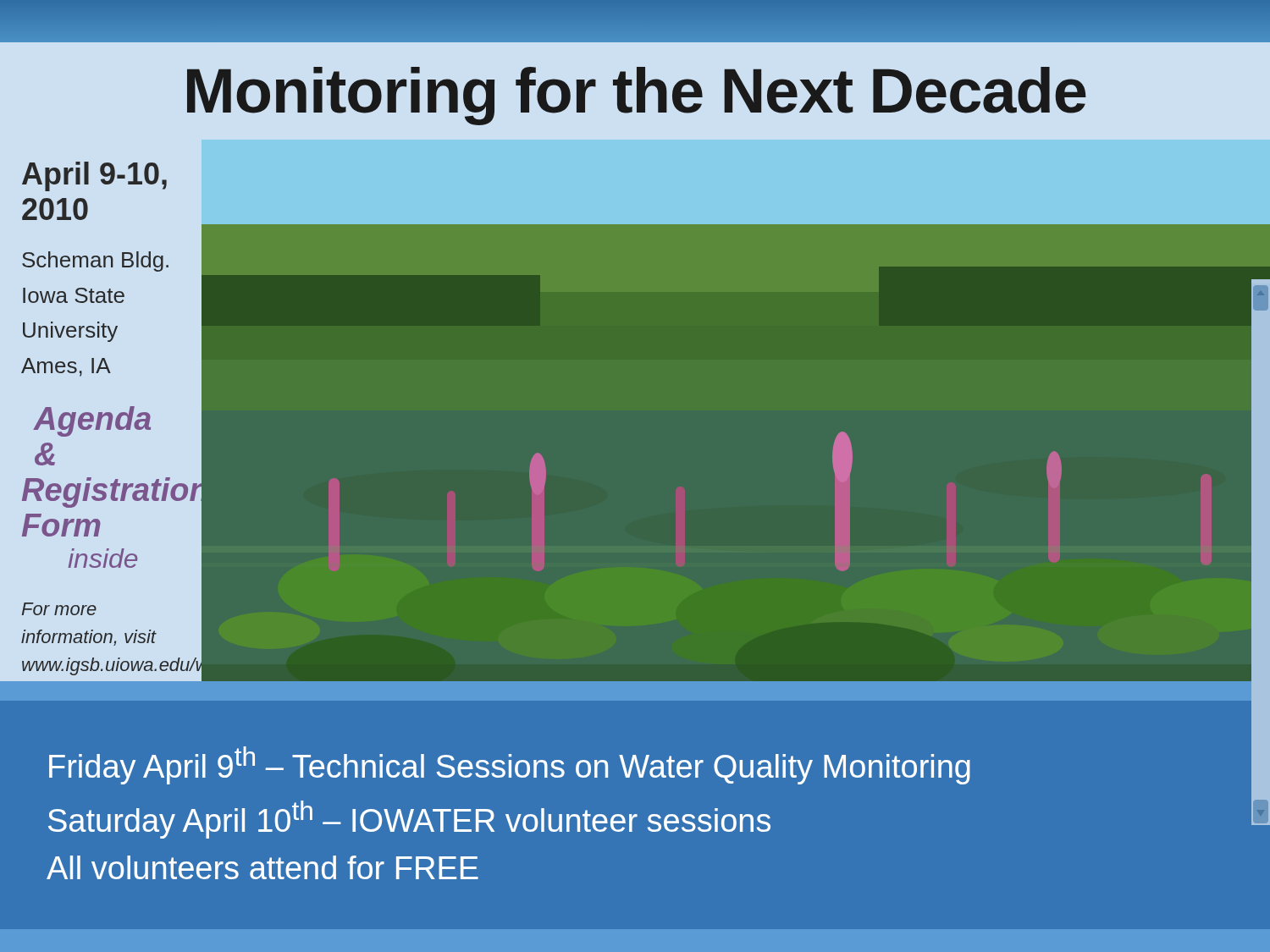Navigate to the element starting "Scheman Bldg.Iowa State UniversityAmes, IA"

(x=96, y=313)
